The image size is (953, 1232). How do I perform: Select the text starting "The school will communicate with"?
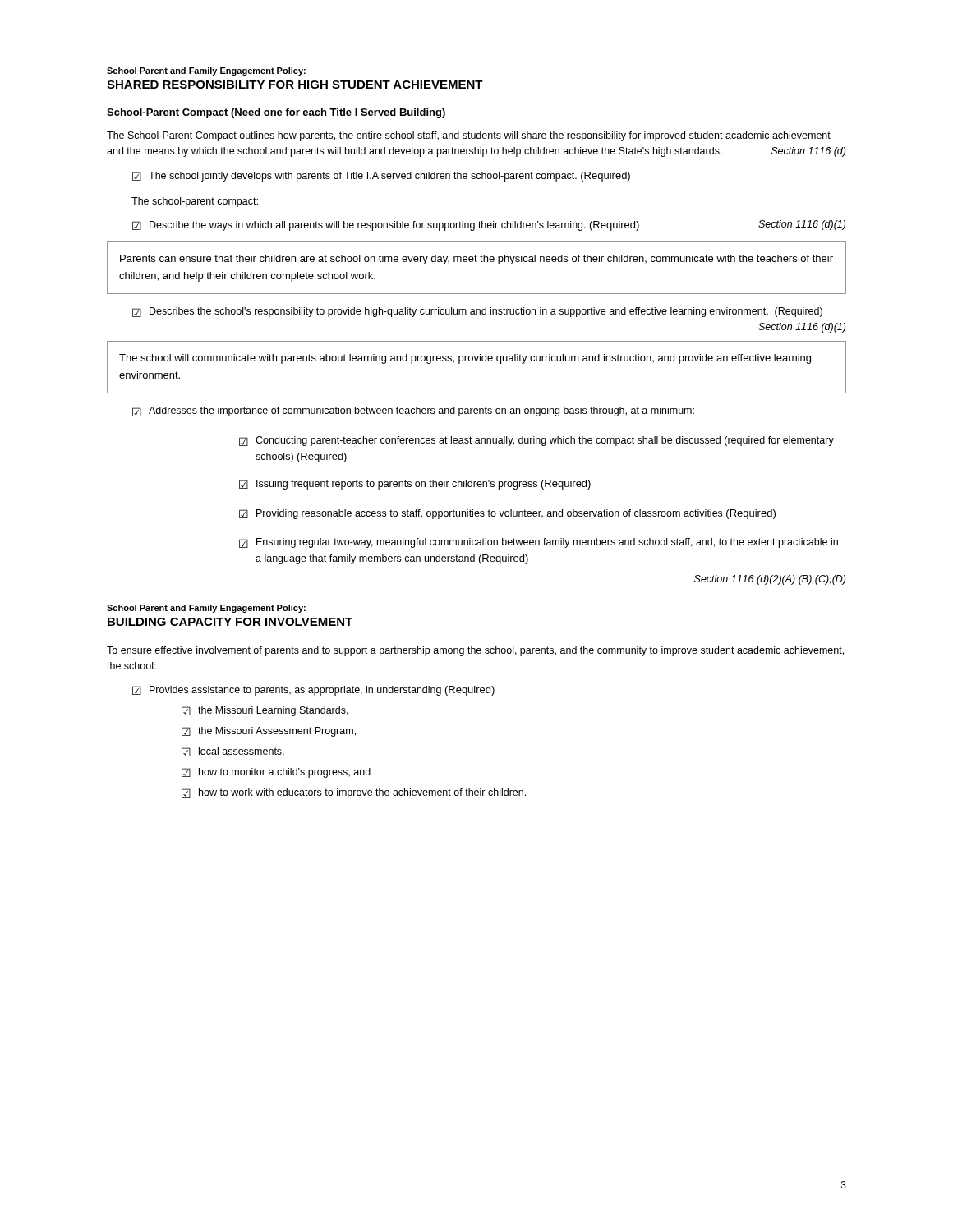tap(465, 367)
